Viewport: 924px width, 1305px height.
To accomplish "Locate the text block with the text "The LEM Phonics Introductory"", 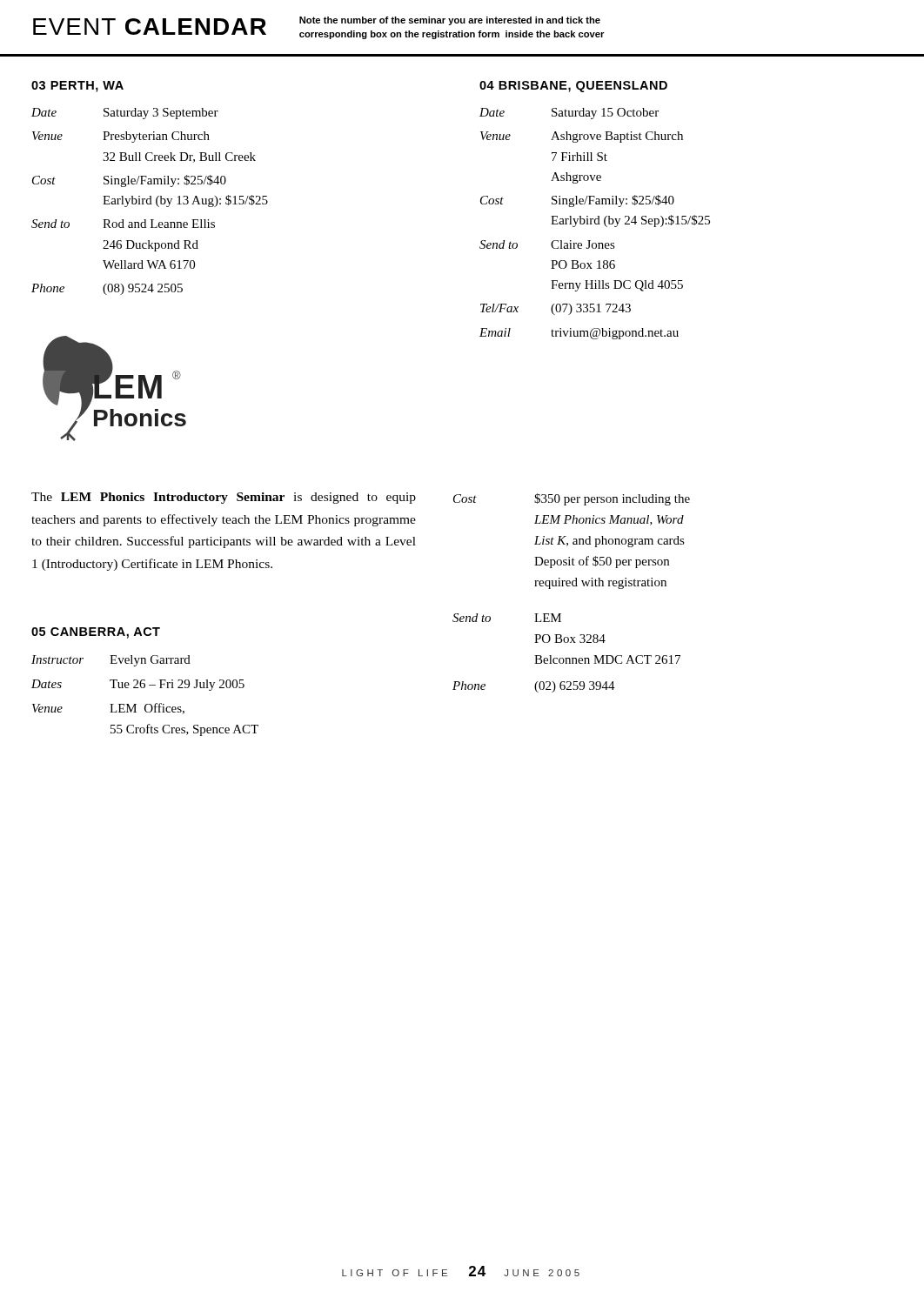I will (224, 530).
